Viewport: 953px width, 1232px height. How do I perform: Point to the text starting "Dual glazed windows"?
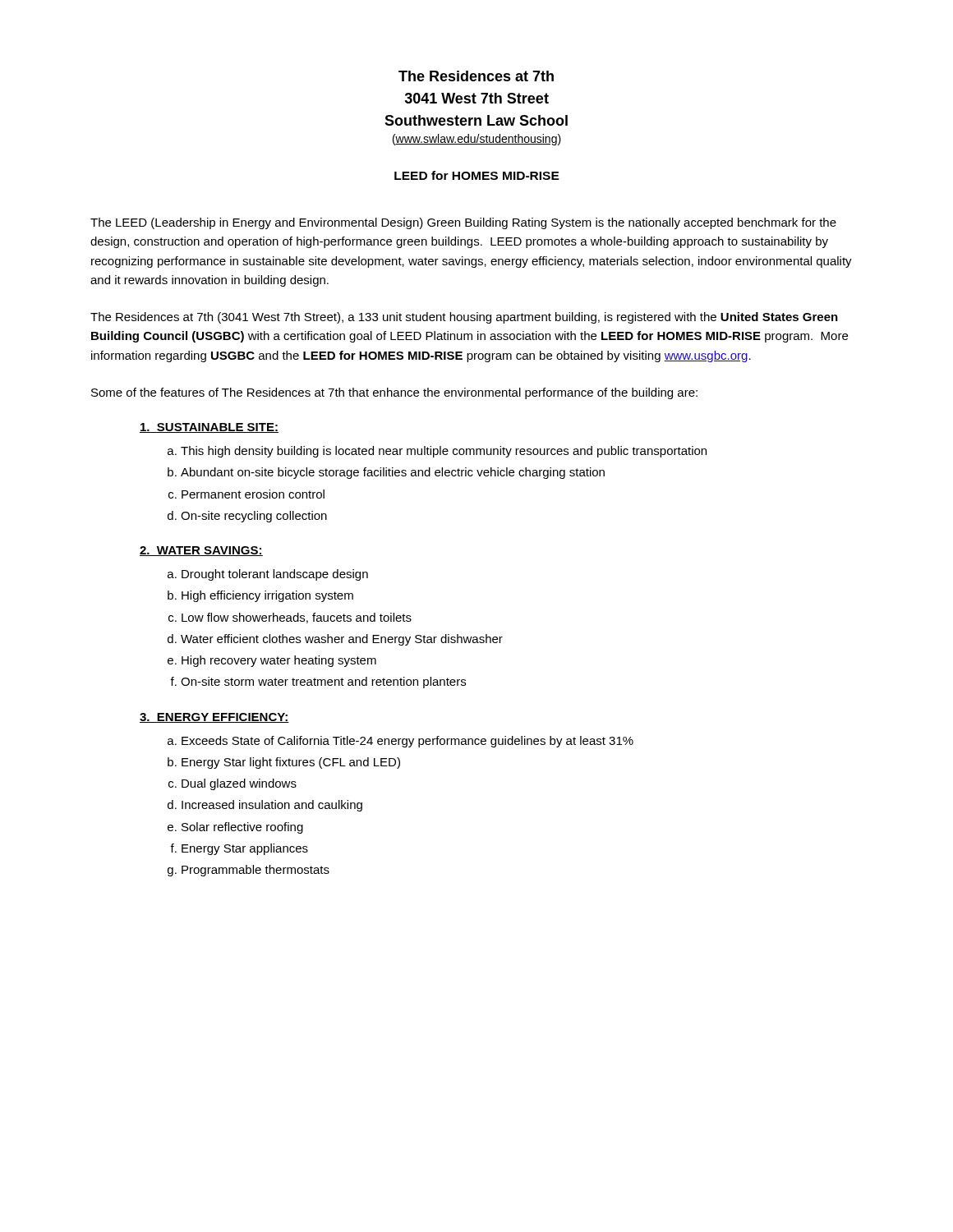point(239,783)
